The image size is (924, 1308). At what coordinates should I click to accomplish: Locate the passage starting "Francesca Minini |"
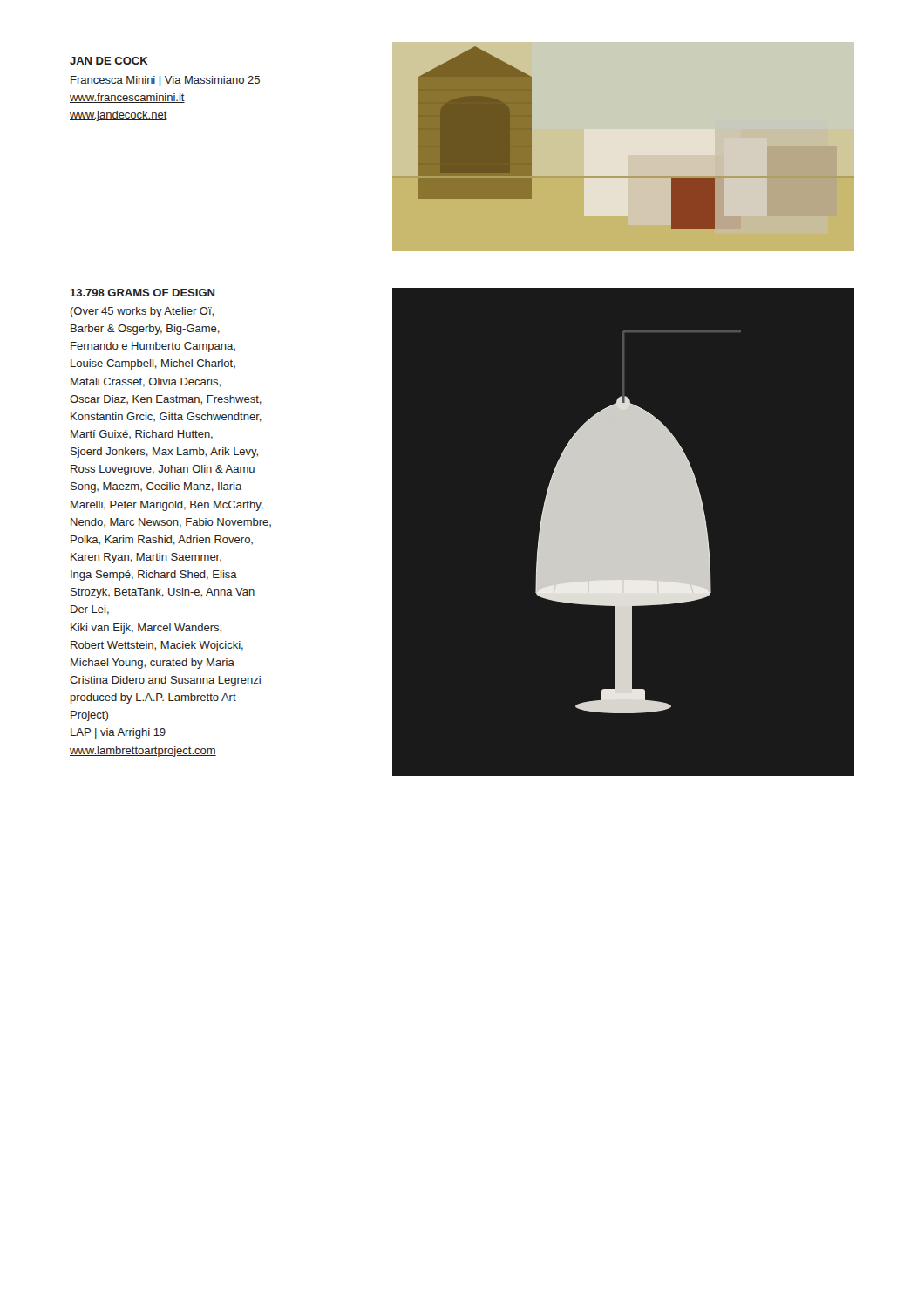point(165,97)
